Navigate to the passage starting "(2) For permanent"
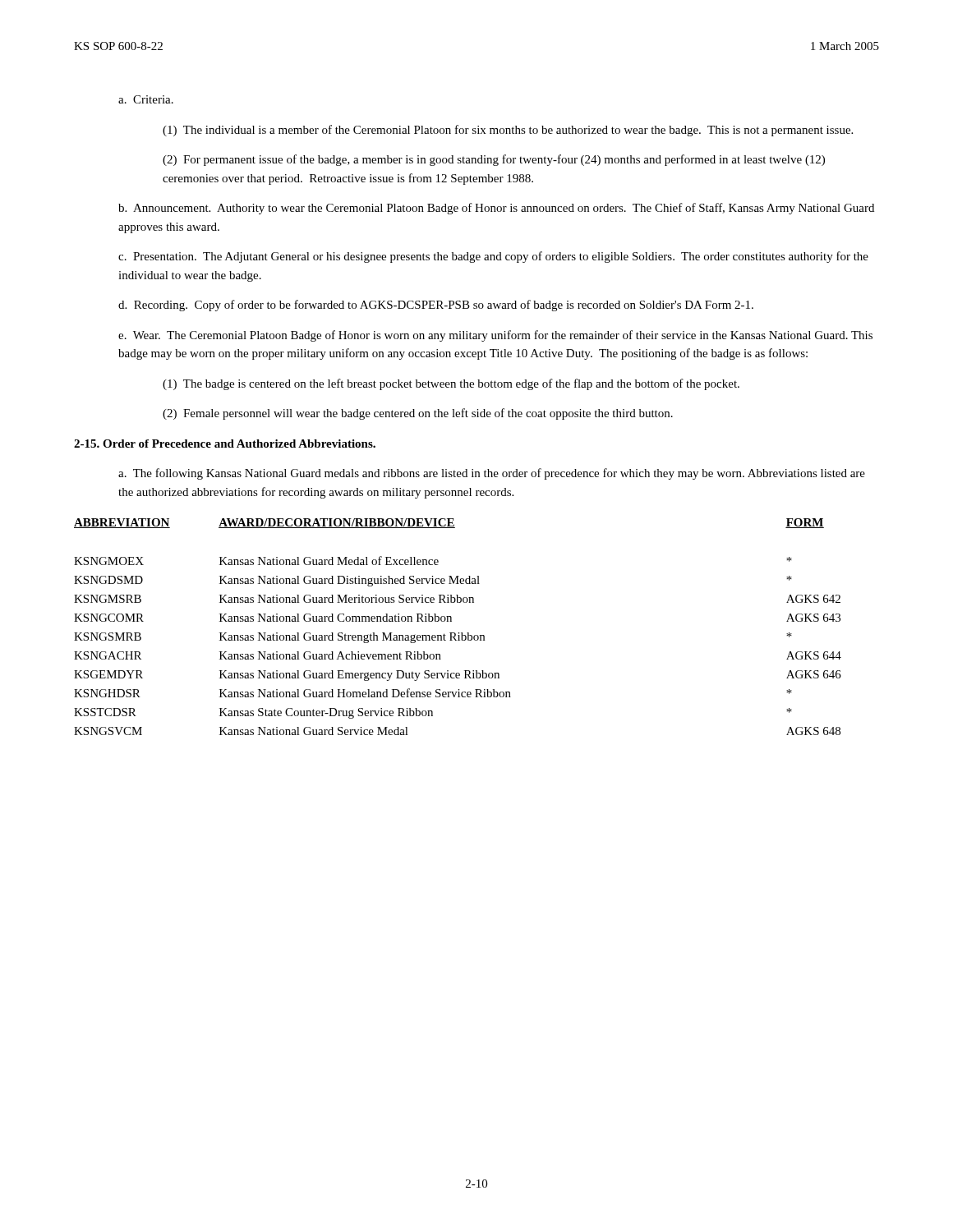 [494, 169]
